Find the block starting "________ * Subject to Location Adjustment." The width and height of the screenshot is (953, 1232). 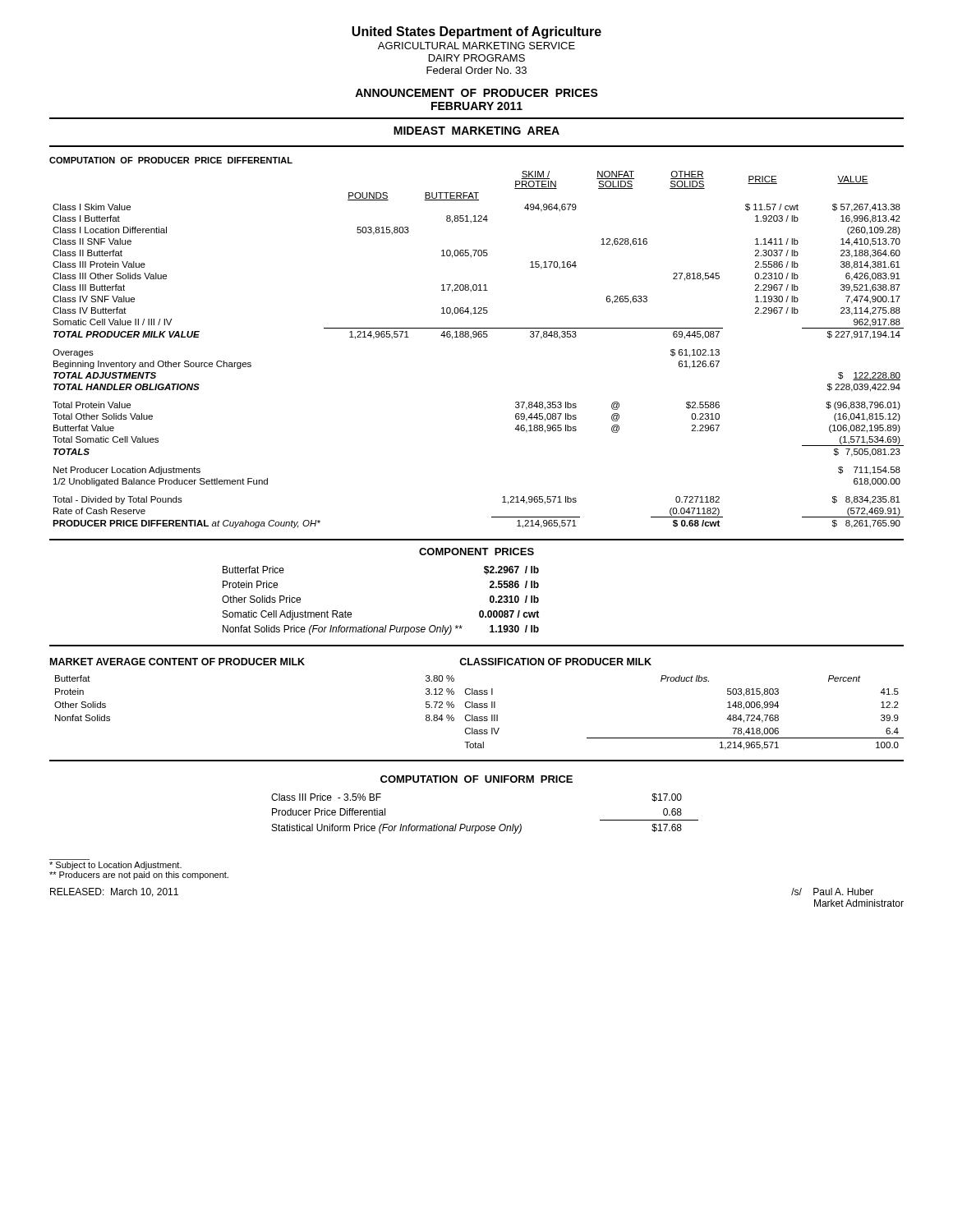point(139,865)
